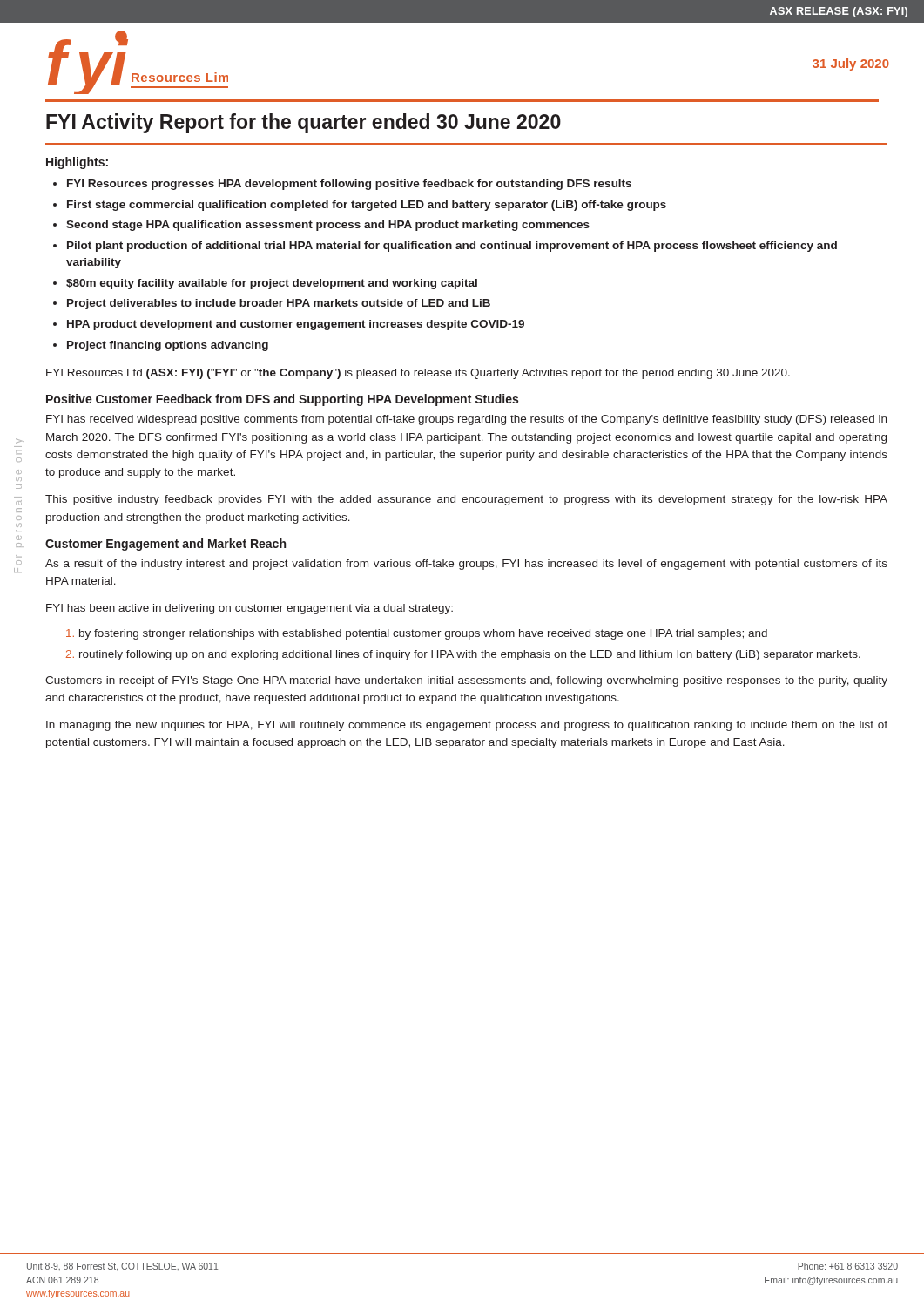
Task: Select the element starting "This positive industry"
Action: click(466, 508)
